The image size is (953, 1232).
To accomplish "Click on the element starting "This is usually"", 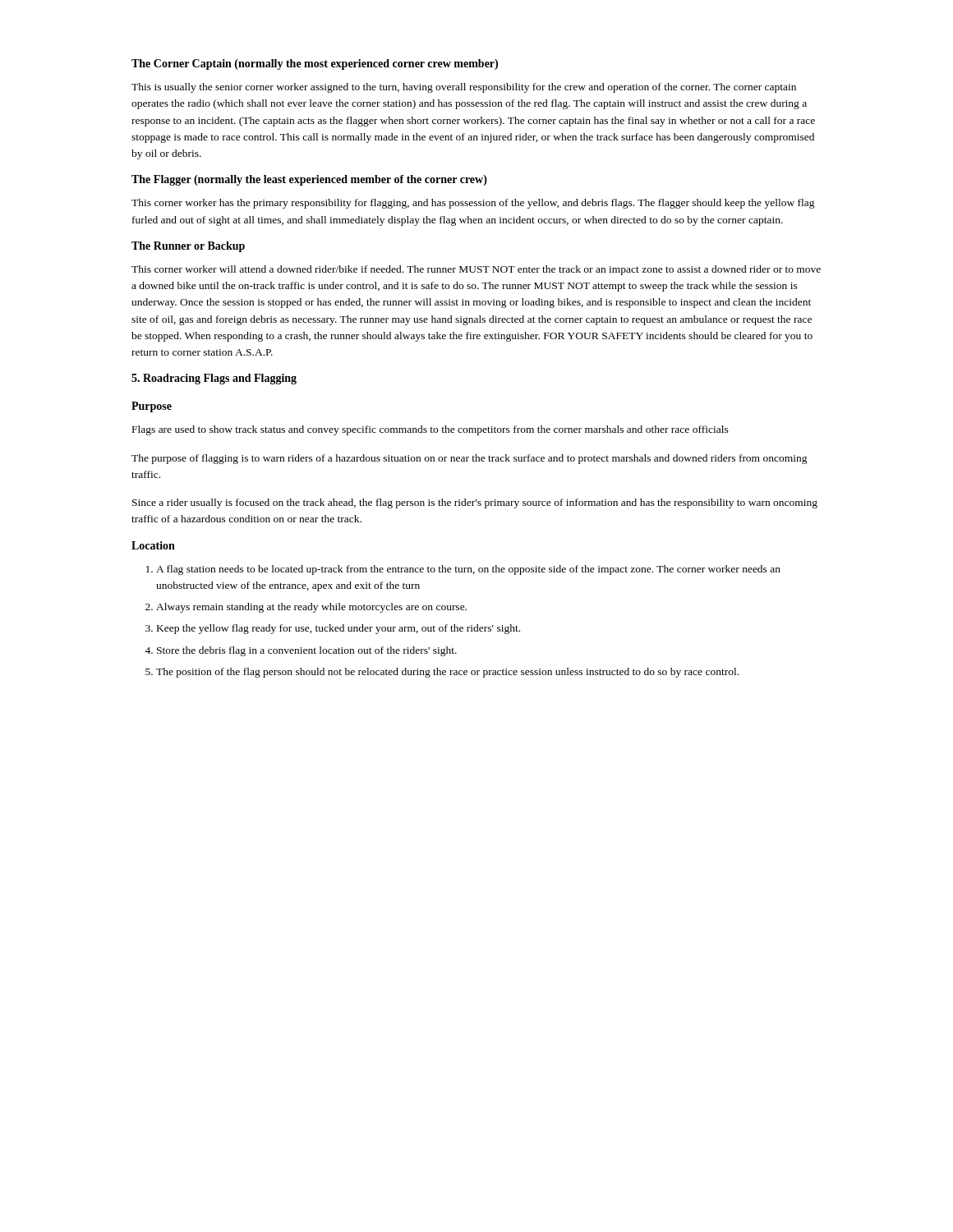I will [x=473, y=120].
